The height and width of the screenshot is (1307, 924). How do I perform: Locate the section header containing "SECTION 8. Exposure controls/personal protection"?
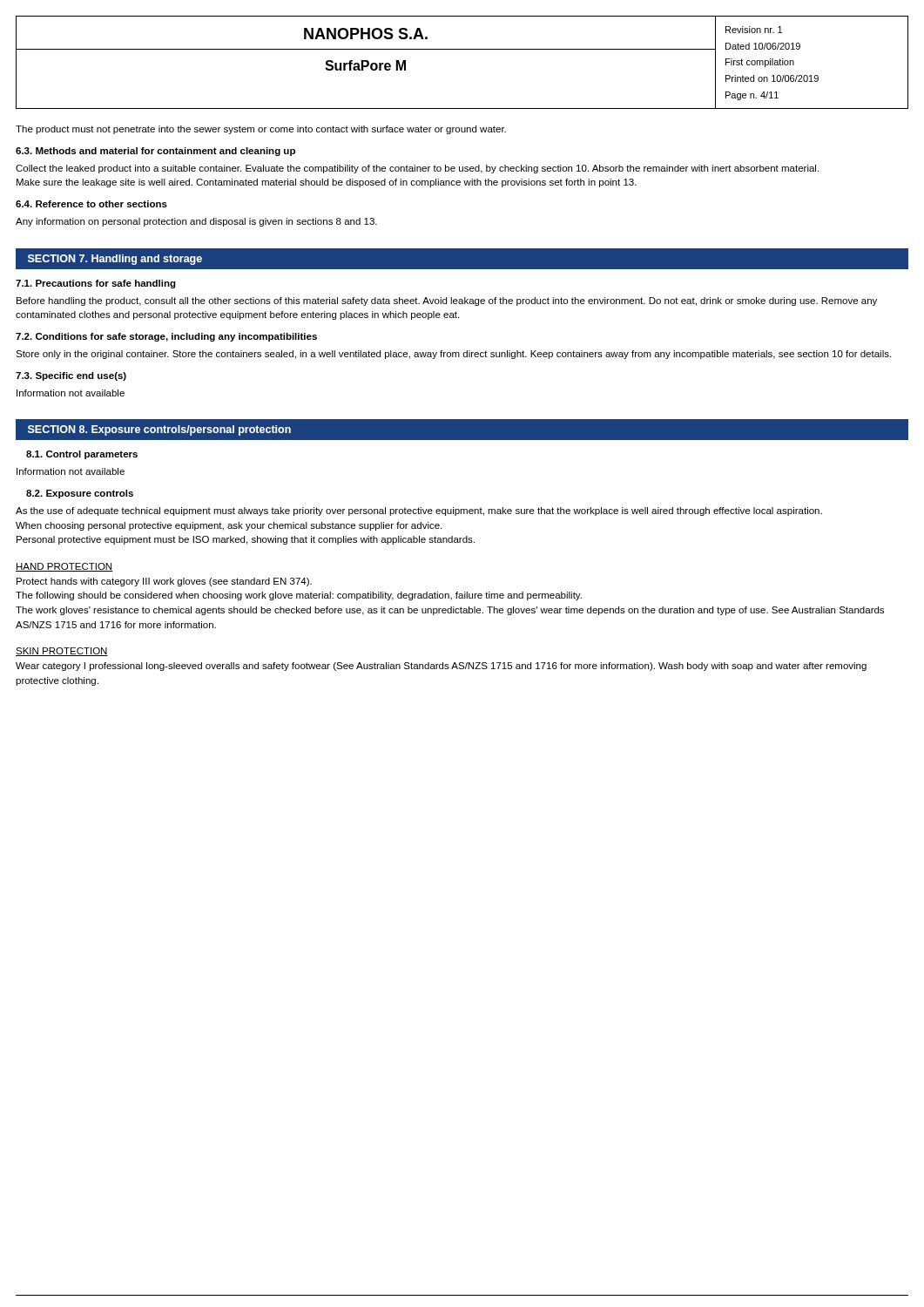point(158,430)
